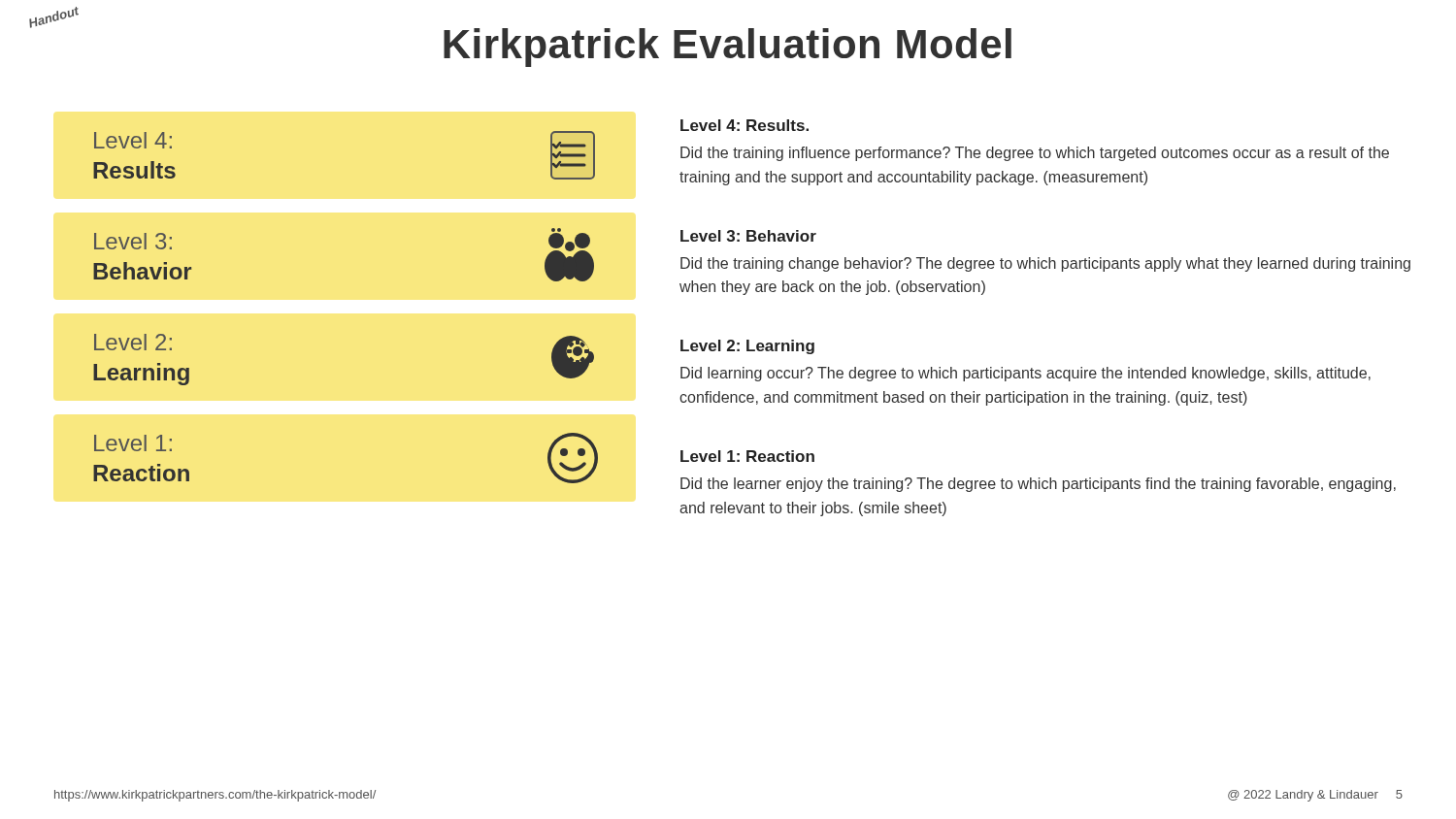Viewport: 1456px width, 819px height.
Task: Find the block on this page that starts "Level 1: Reaction Did"
Action: [1048, 484]
